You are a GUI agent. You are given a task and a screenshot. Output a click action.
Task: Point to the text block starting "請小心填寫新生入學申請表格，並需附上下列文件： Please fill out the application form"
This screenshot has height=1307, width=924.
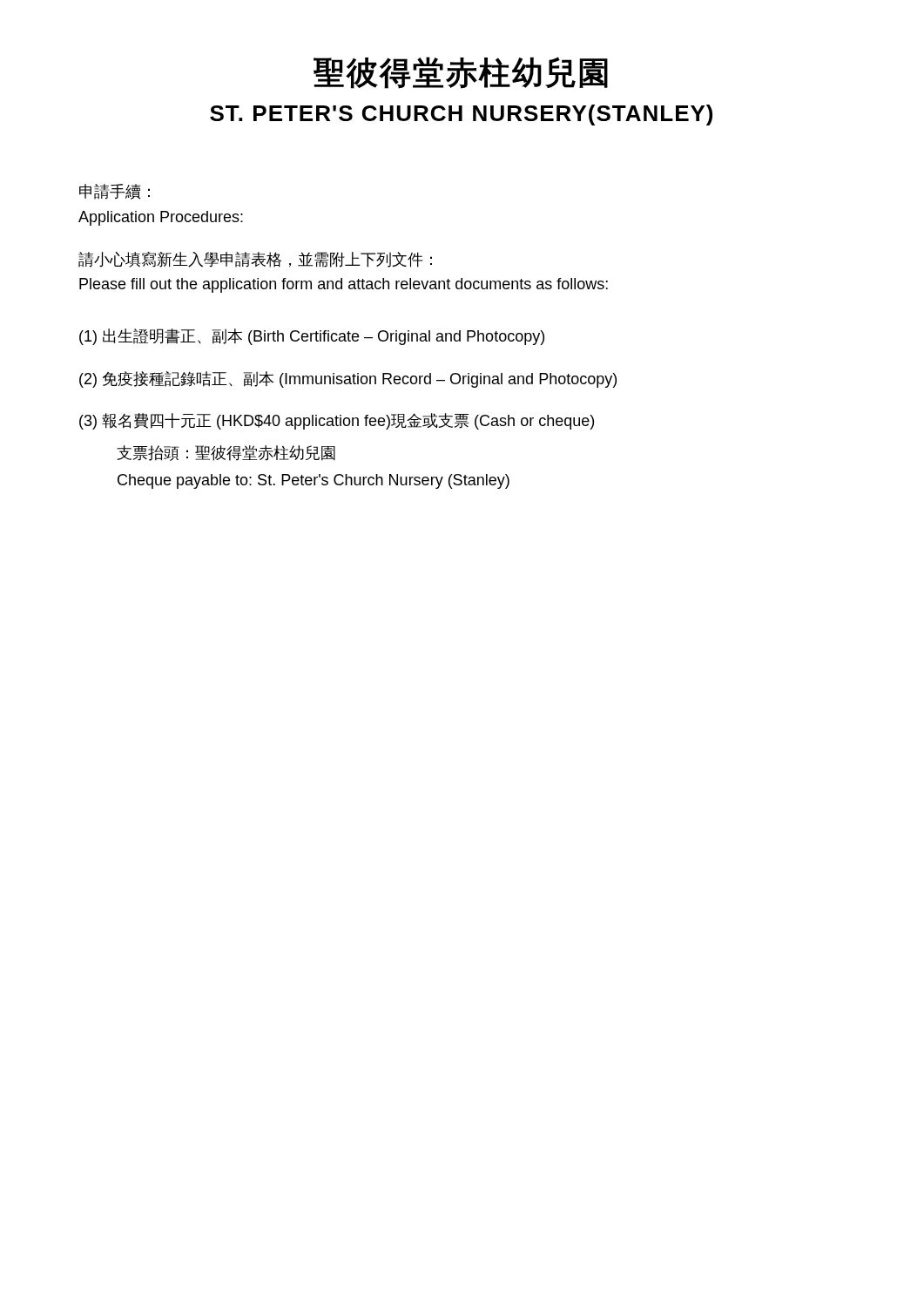[344, 272]
